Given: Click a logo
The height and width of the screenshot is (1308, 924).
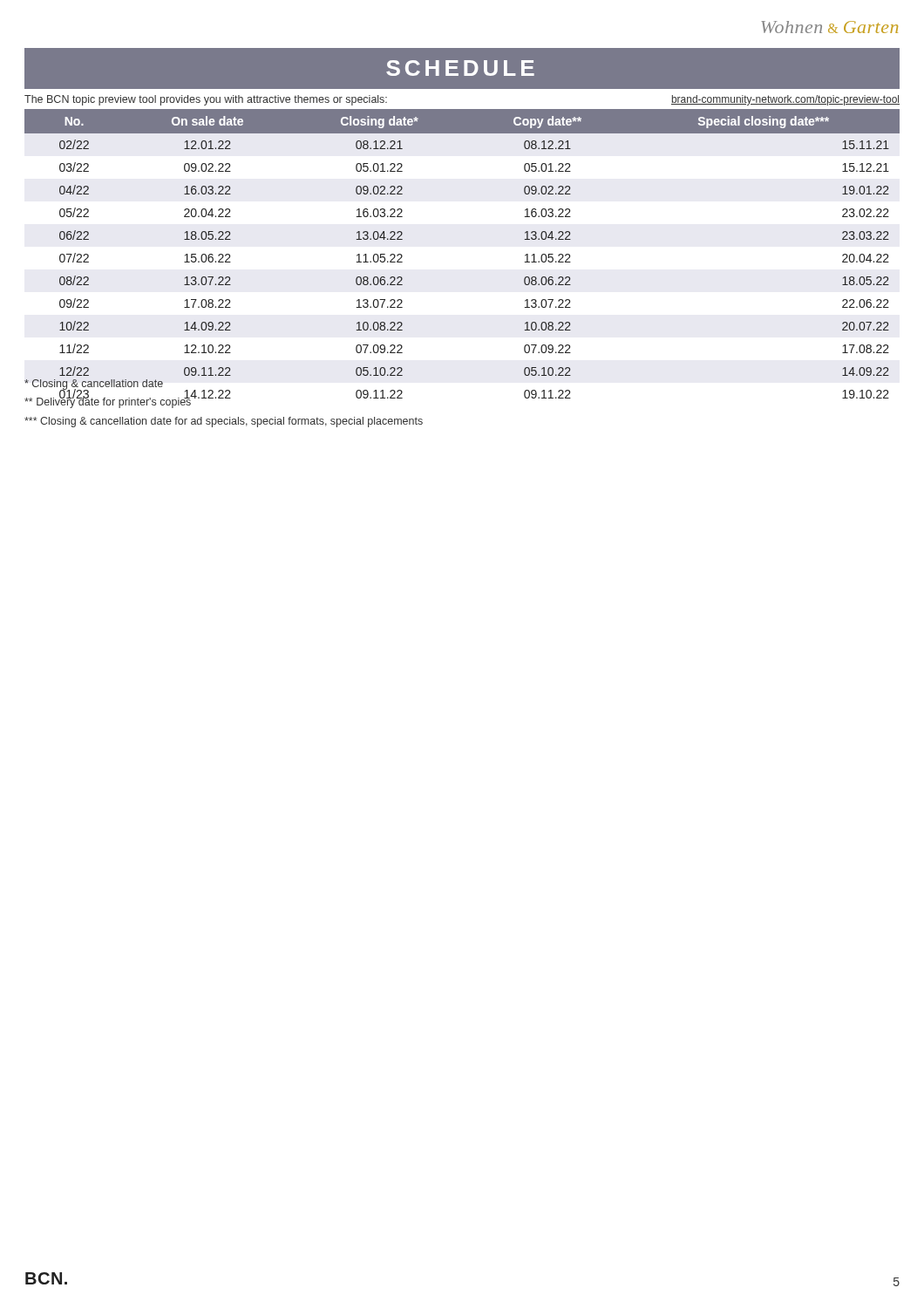Looking at the screenshot, I should (x=830, y=27).
